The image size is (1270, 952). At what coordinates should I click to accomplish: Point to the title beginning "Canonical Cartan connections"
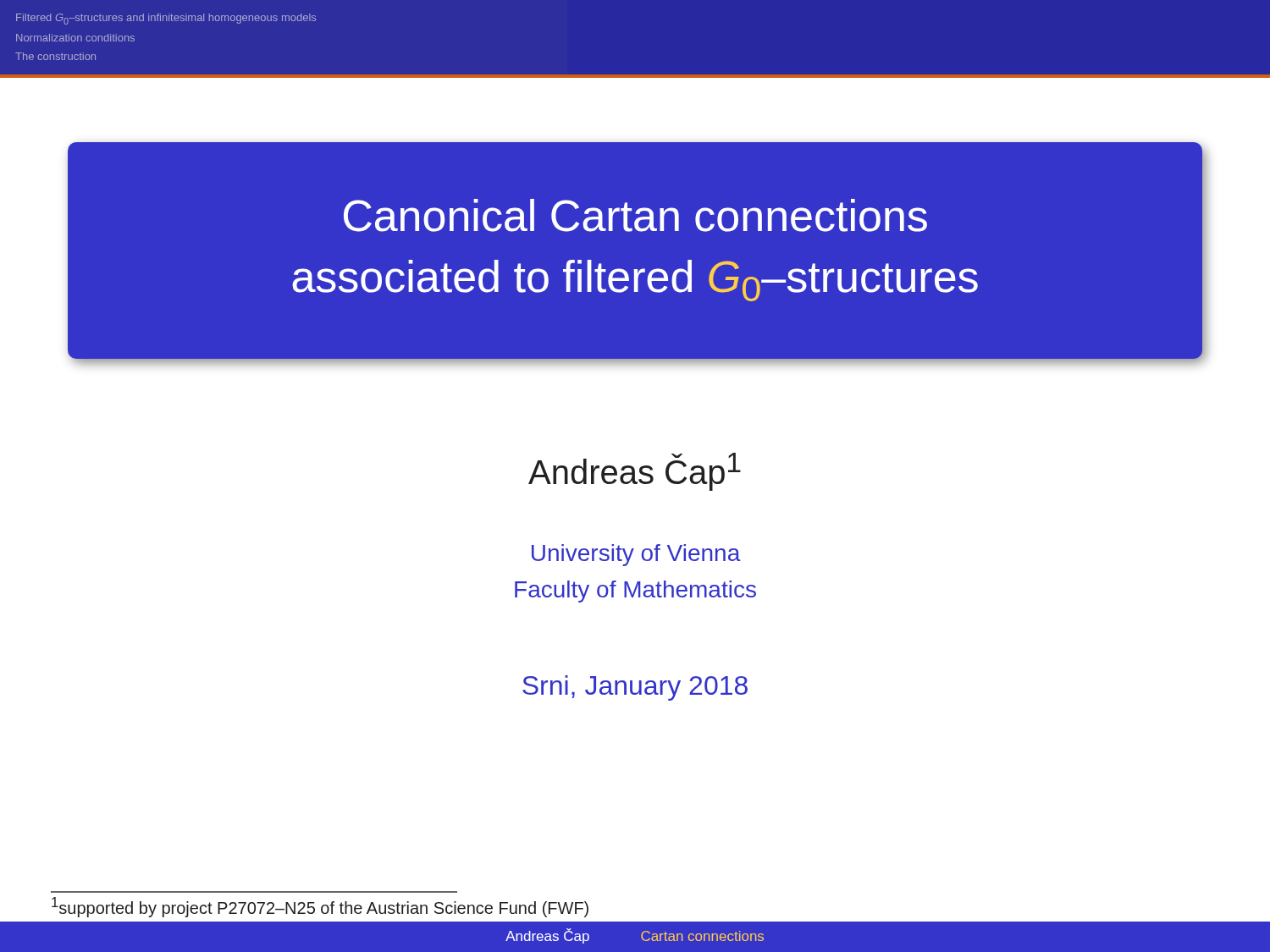click(635, 250)
